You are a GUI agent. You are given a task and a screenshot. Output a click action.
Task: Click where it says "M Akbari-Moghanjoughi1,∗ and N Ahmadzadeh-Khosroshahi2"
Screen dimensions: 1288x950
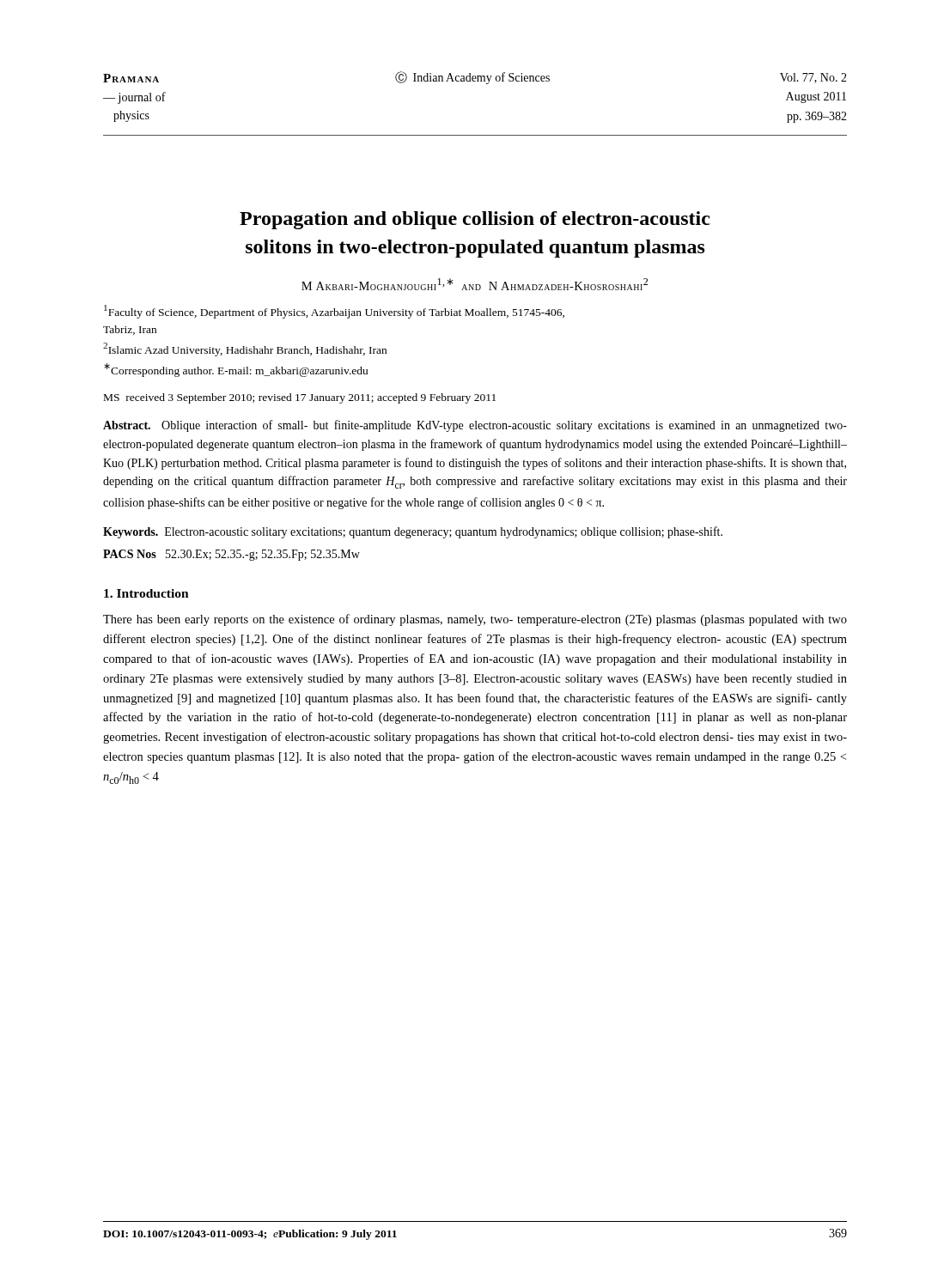(x=475, y=284)
